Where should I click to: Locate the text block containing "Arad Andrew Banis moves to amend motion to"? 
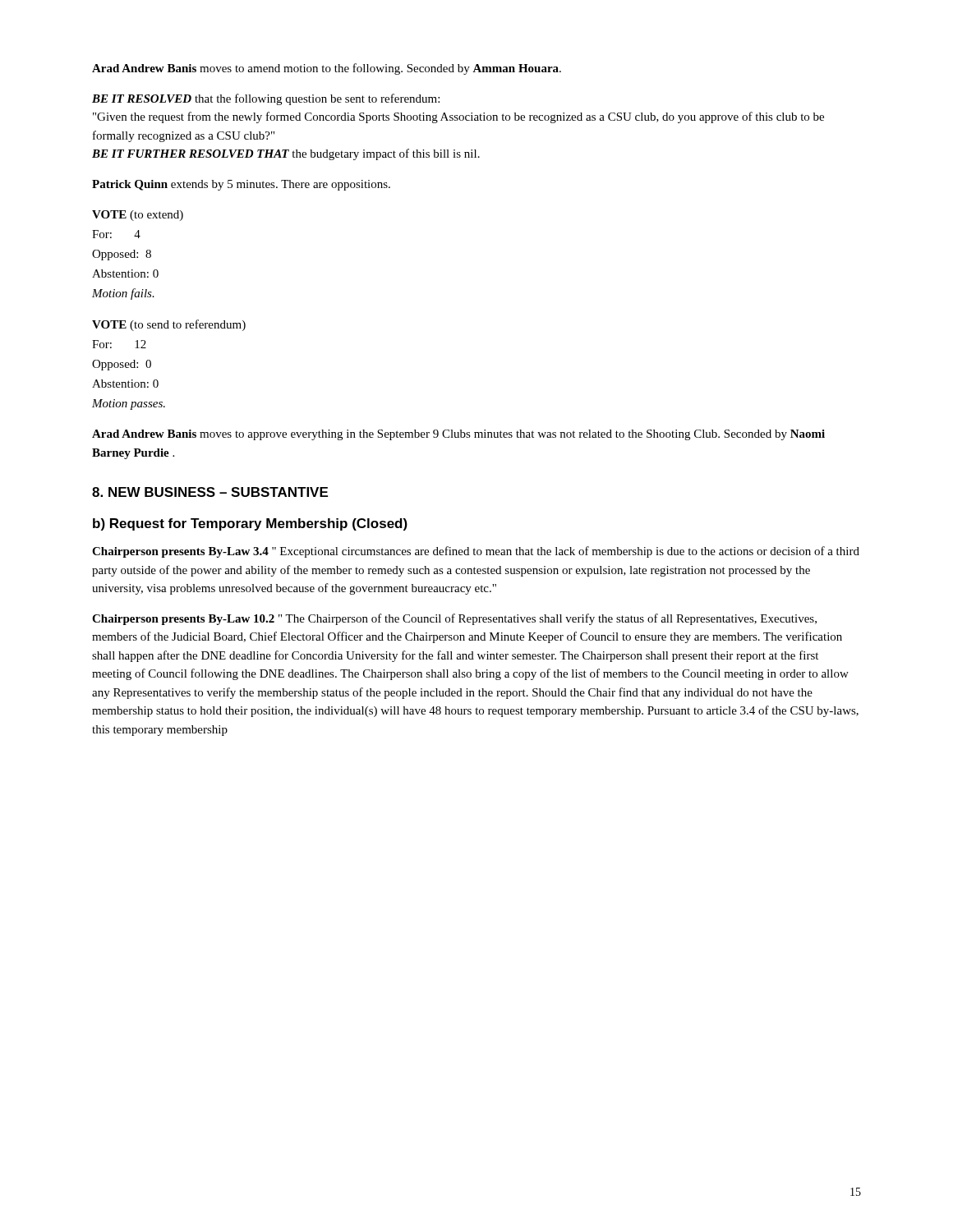pyautogui.click(x=327, y=68)
